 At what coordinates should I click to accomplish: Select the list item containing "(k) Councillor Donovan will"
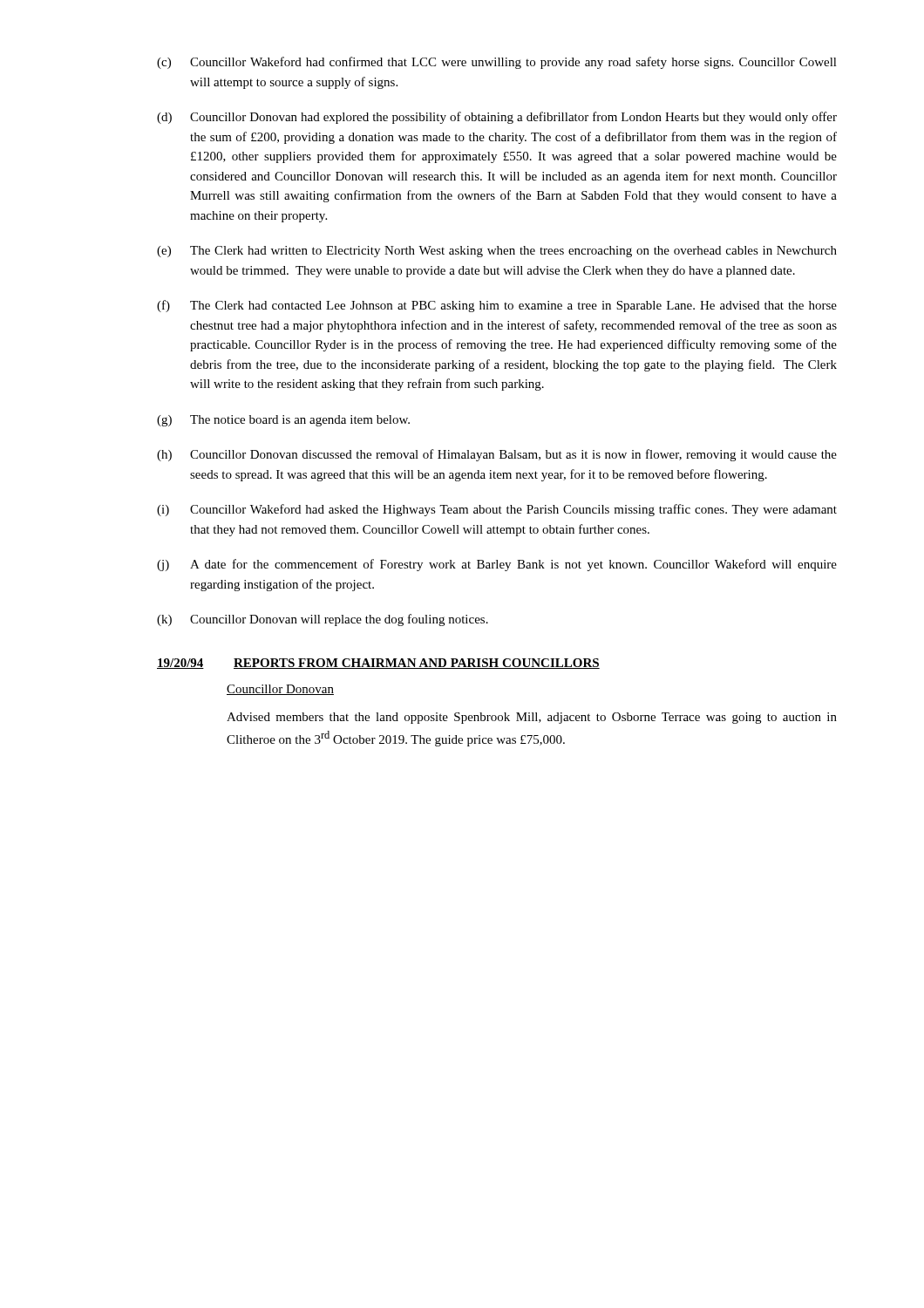coord(497,619)
